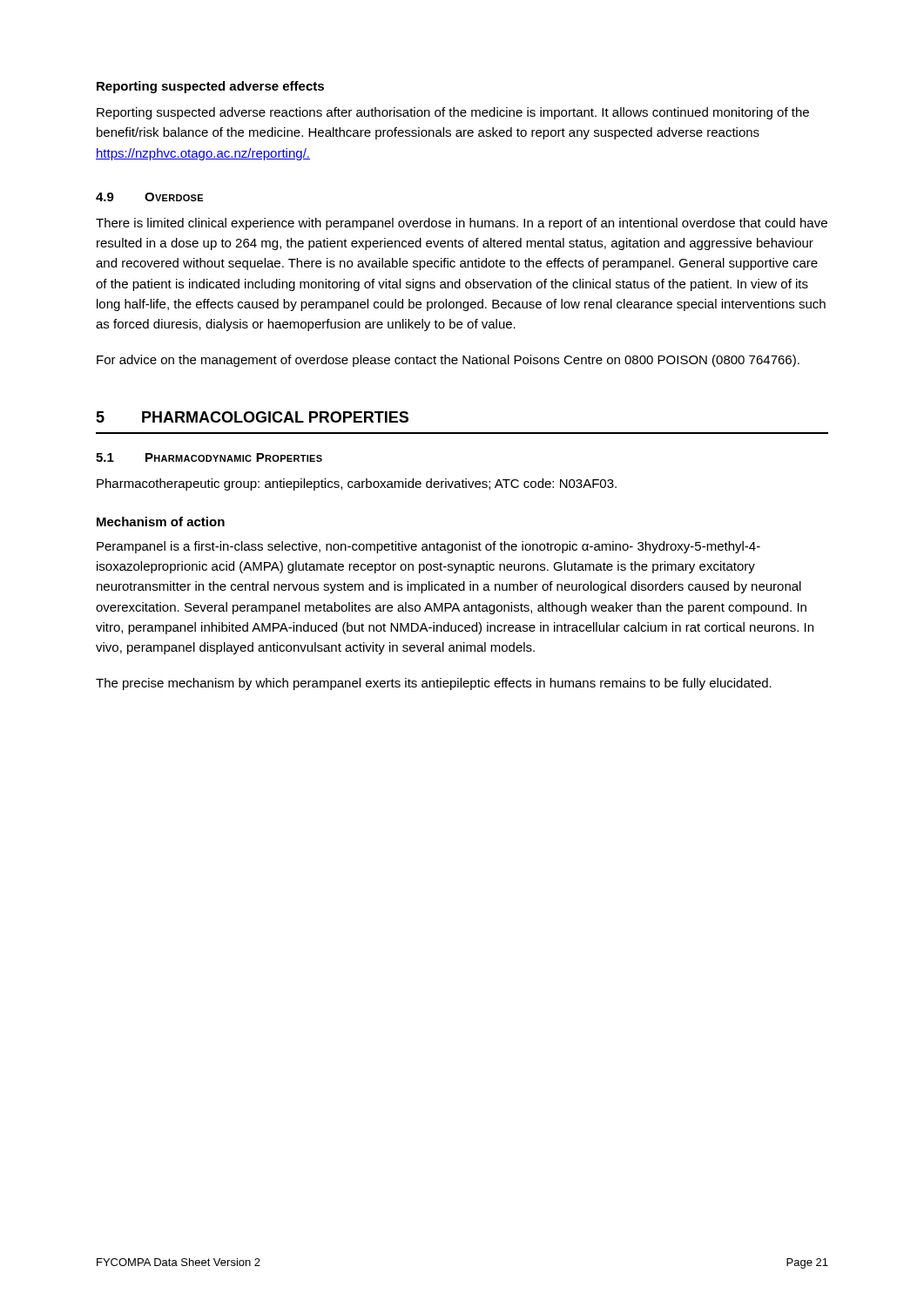
Task: Click the passage that begins "Perampanel is a first-in-class"
Action: tap(455, 596)
